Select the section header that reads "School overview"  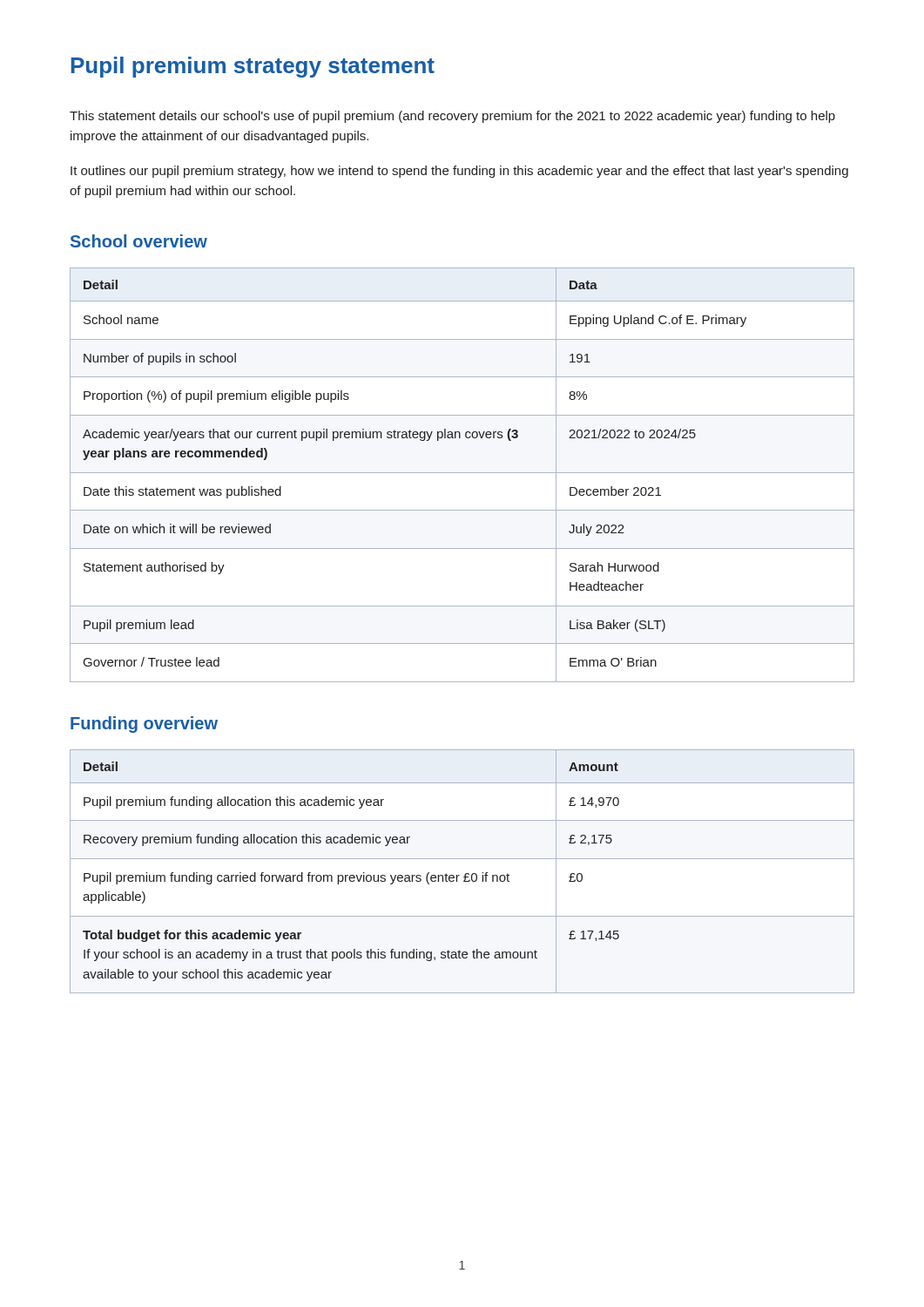click(x=139, y=241)
